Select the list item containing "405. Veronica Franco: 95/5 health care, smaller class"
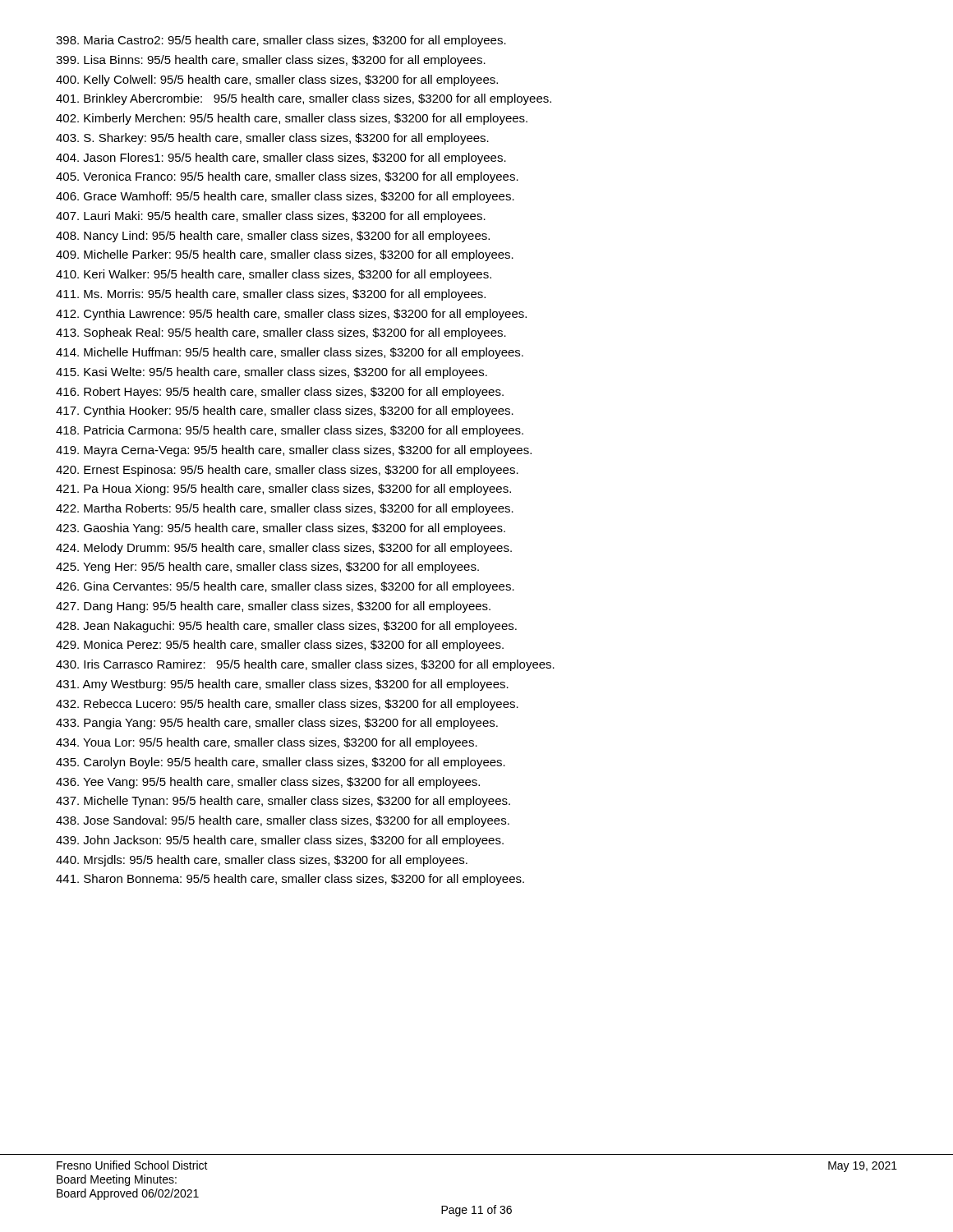The width and height of the screenshot is (953, 1232). pyautogui.click(x=287, y=176)
